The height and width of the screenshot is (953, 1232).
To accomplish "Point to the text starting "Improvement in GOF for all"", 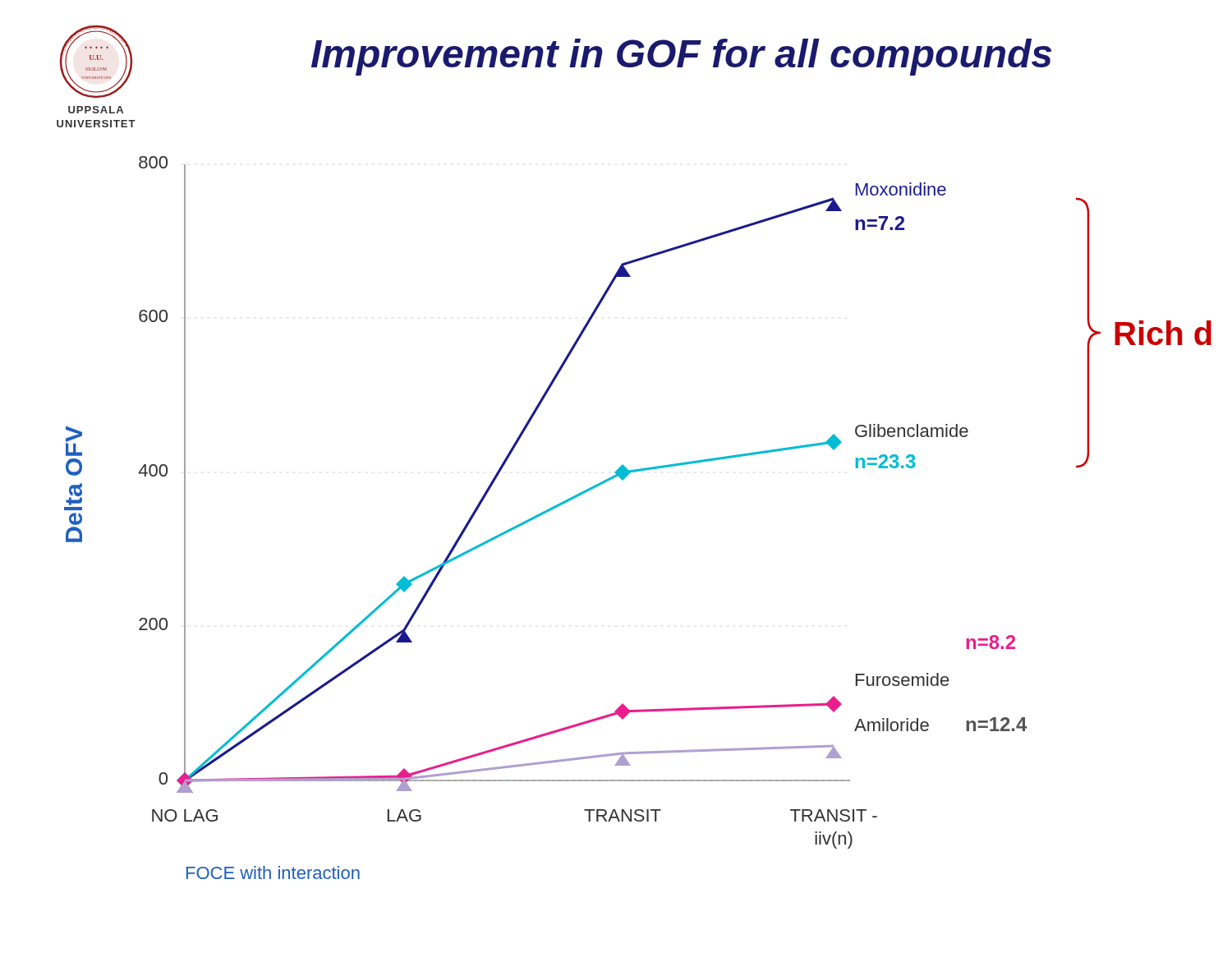I will pos(682,54).
